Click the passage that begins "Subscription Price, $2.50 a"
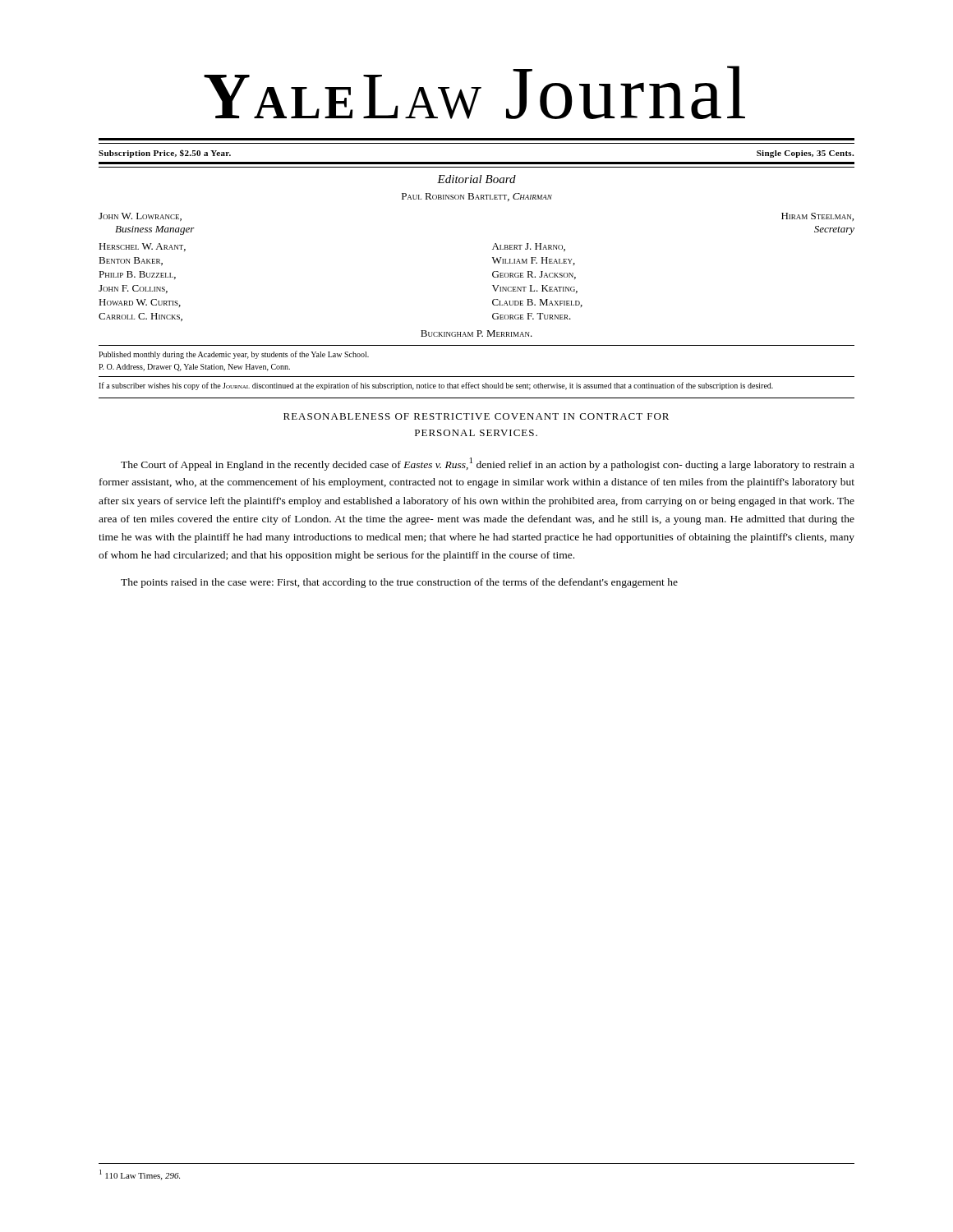This screenshot has width=953, height=1232. (x=476, y=153)
